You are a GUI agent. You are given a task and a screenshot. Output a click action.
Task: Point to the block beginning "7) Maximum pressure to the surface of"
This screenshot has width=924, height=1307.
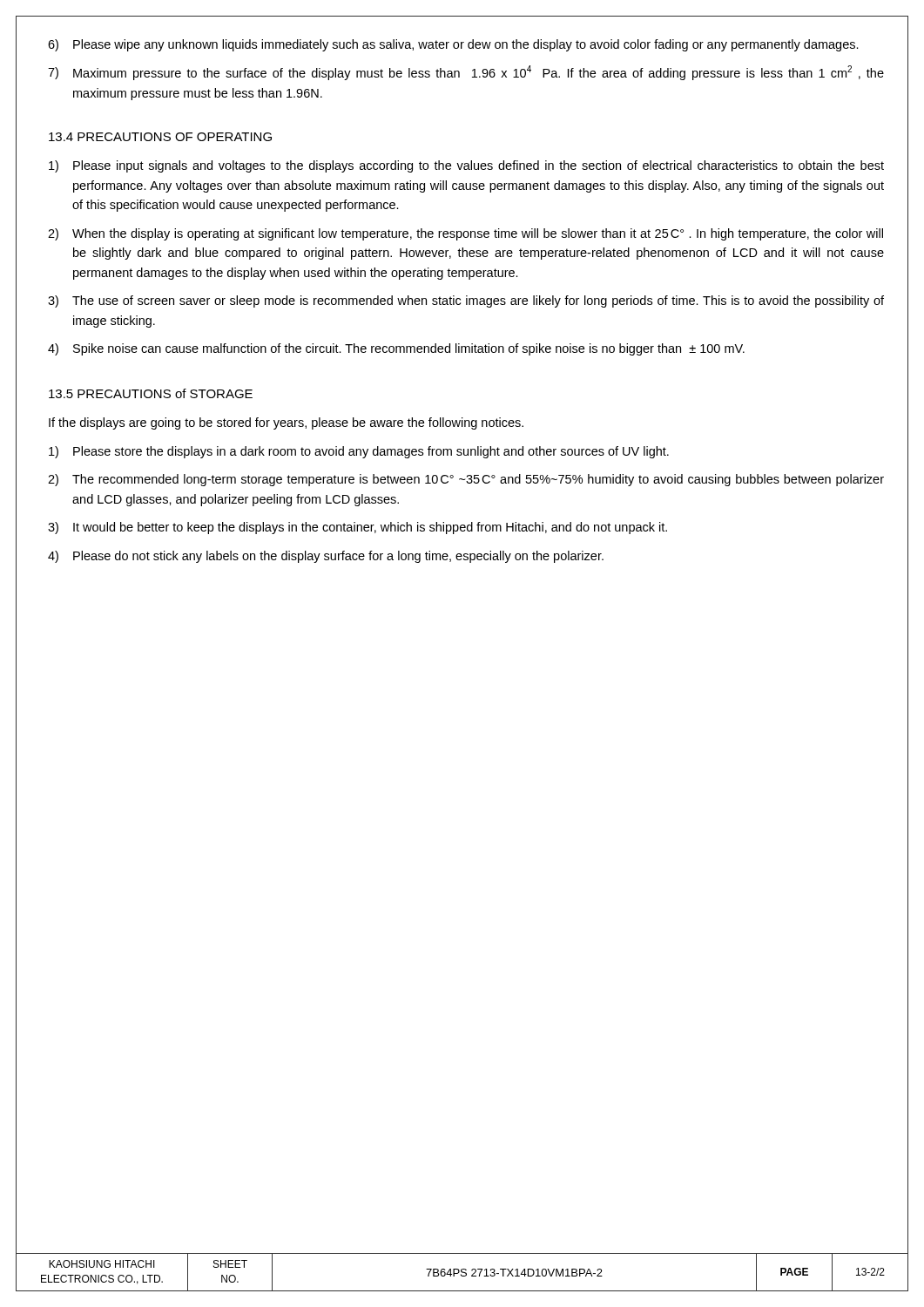[x=466, y=83]
